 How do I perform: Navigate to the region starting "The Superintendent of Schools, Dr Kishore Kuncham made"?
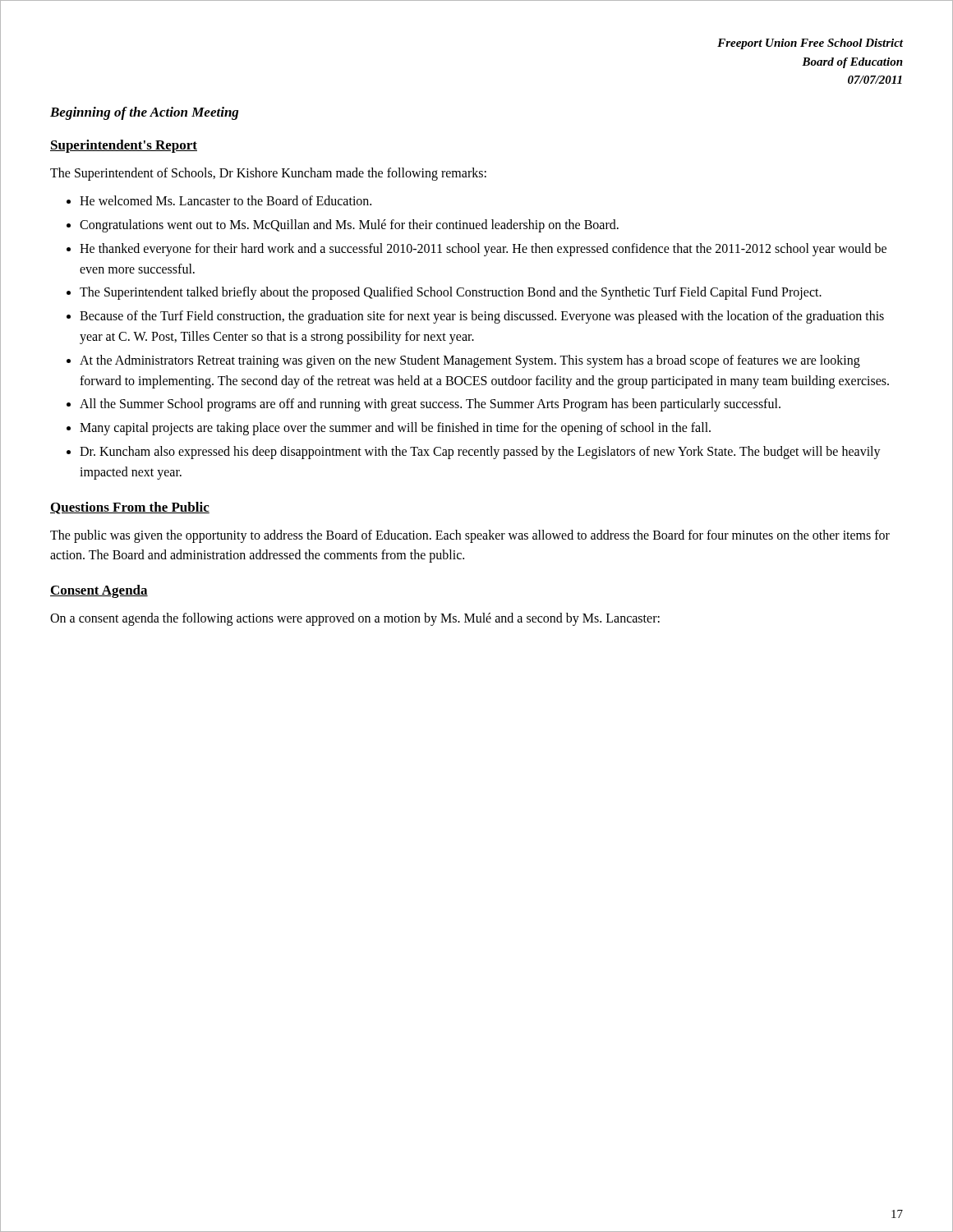pyautogui.click(x=269, y=172)
